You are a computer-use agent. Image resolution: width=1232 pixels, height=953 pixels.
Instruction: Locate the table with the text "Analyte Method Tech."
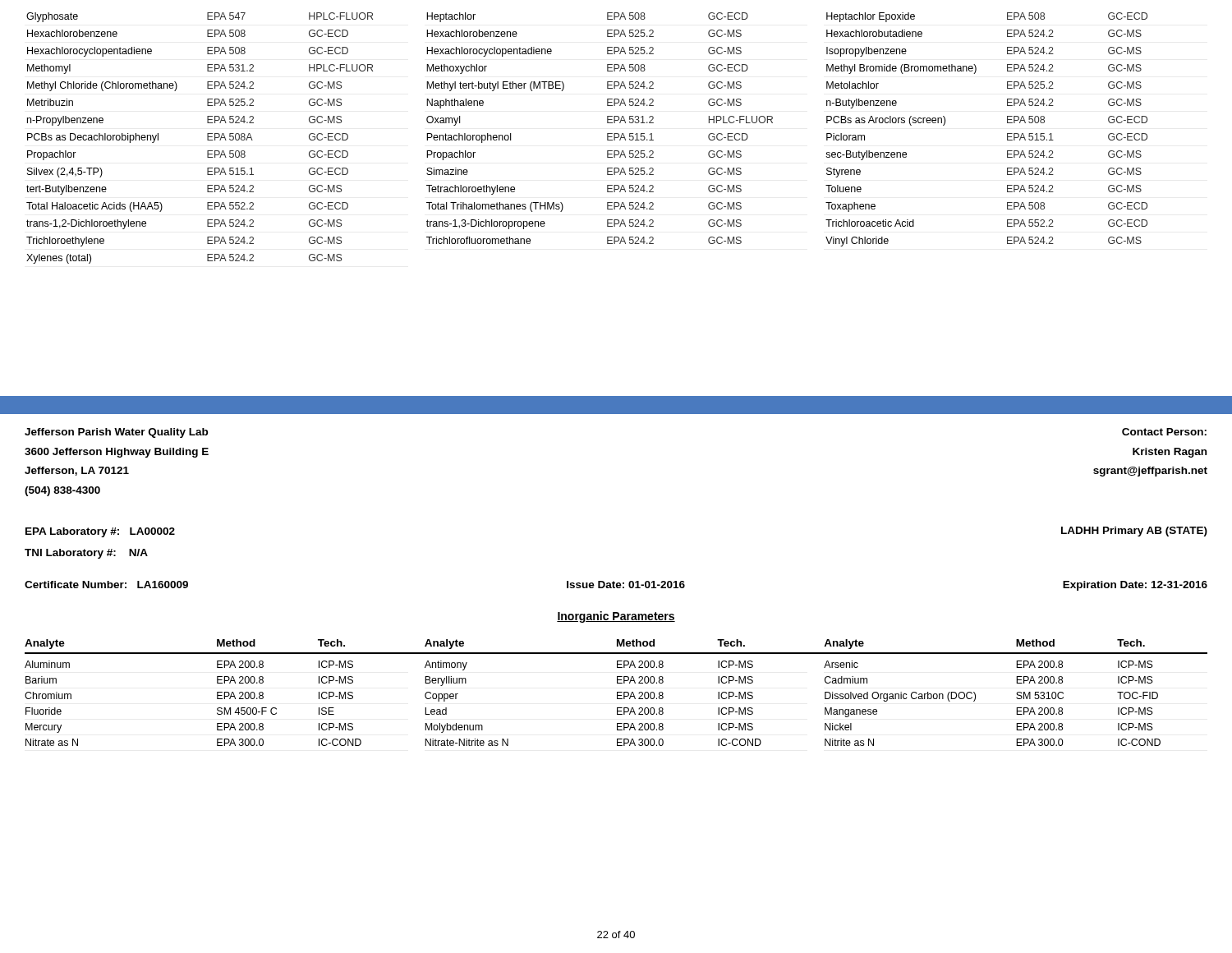click(x=616, y=694)
